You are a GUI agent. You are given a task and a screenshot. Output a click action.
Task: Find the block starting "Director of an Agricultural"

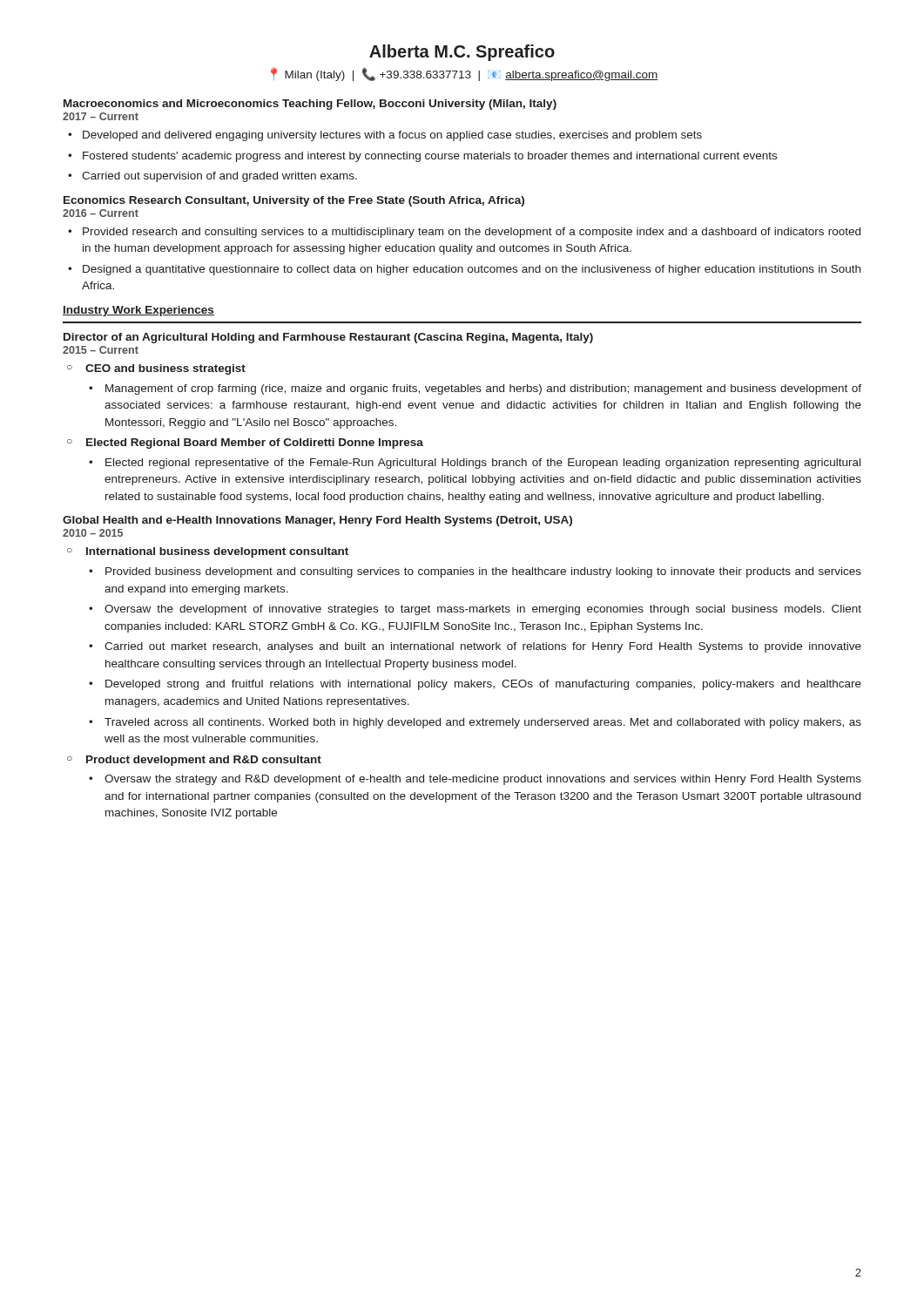328,337
